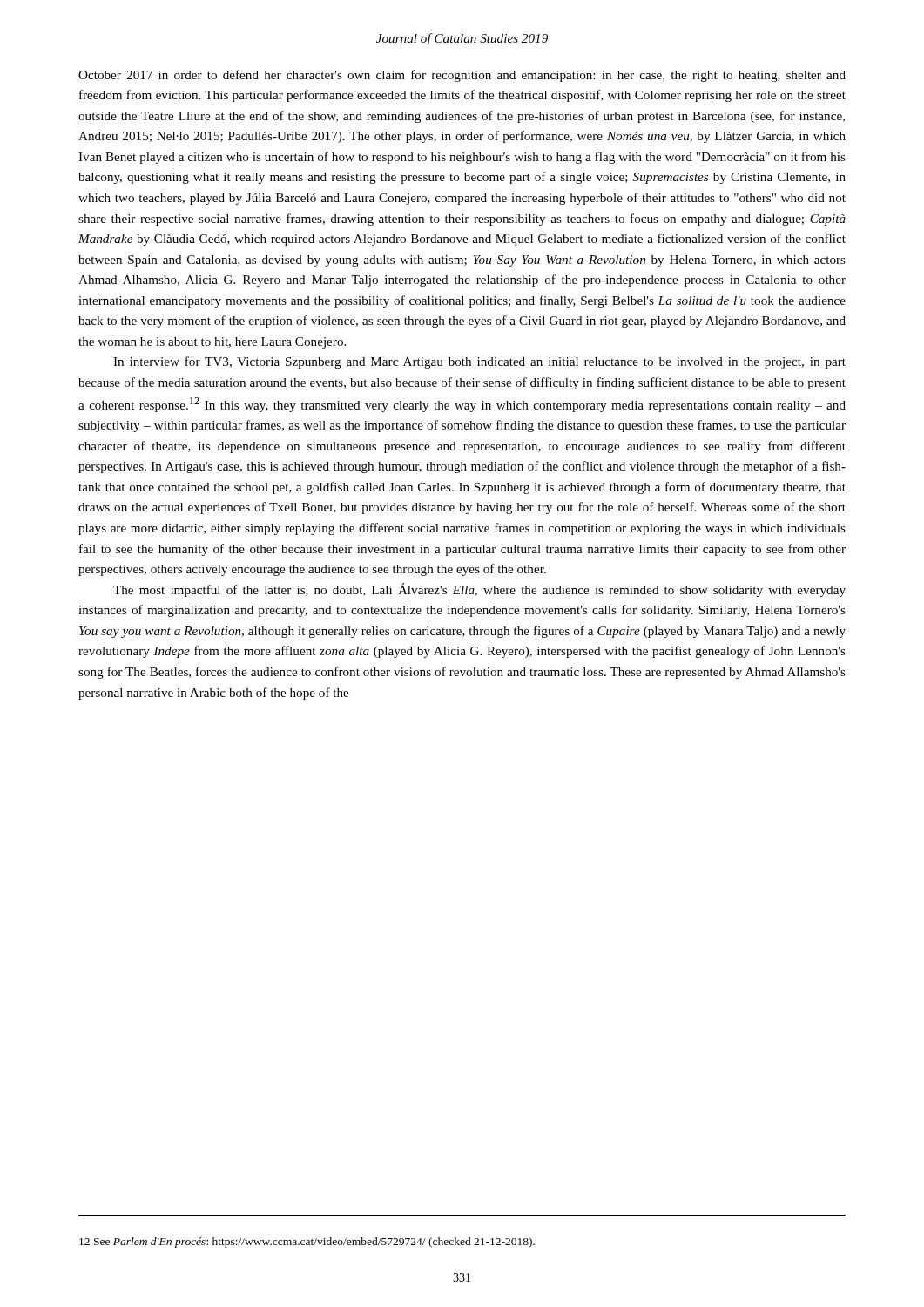Point to the text starting "In interview for TV3, Victoria Szpunberg and"
This screenshot has width=924, height=1307.
click(462, 465)
